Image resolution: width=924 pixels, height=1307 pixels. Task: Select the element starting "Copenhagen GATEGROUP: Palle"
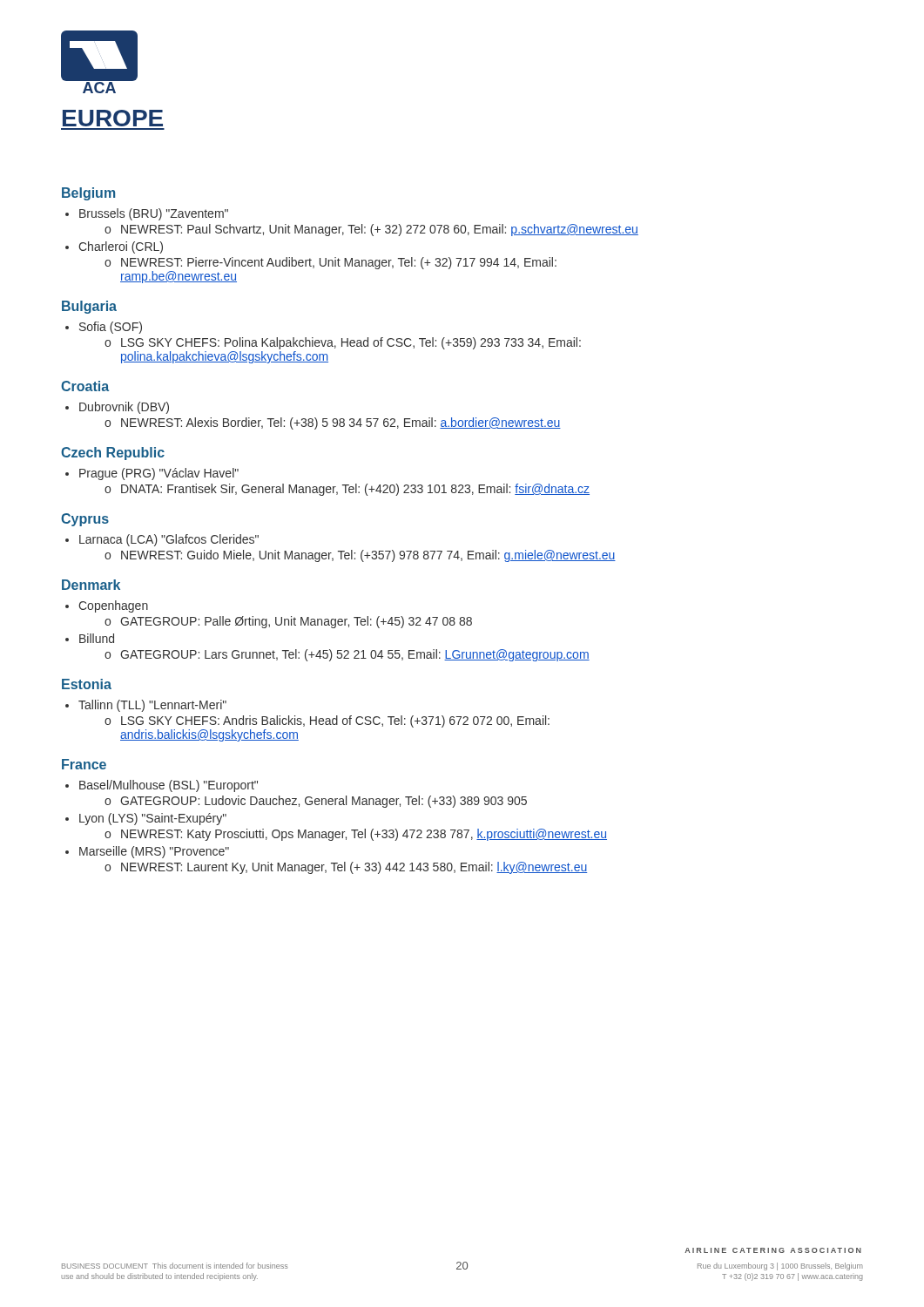[x=471, y=613]
